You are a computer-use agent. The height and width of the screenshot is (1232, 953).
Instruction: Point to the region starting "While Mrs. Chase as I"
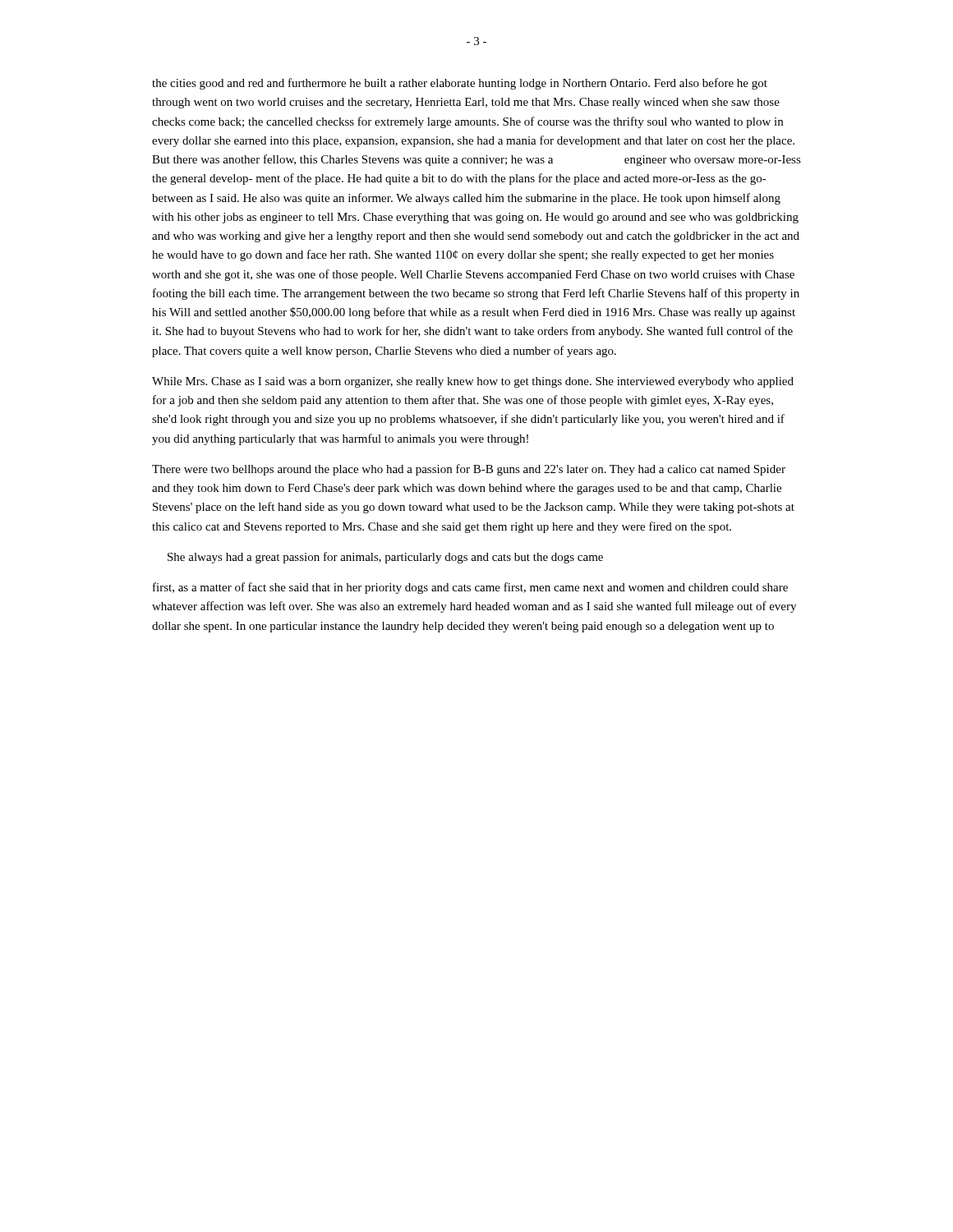click(476, 410)
